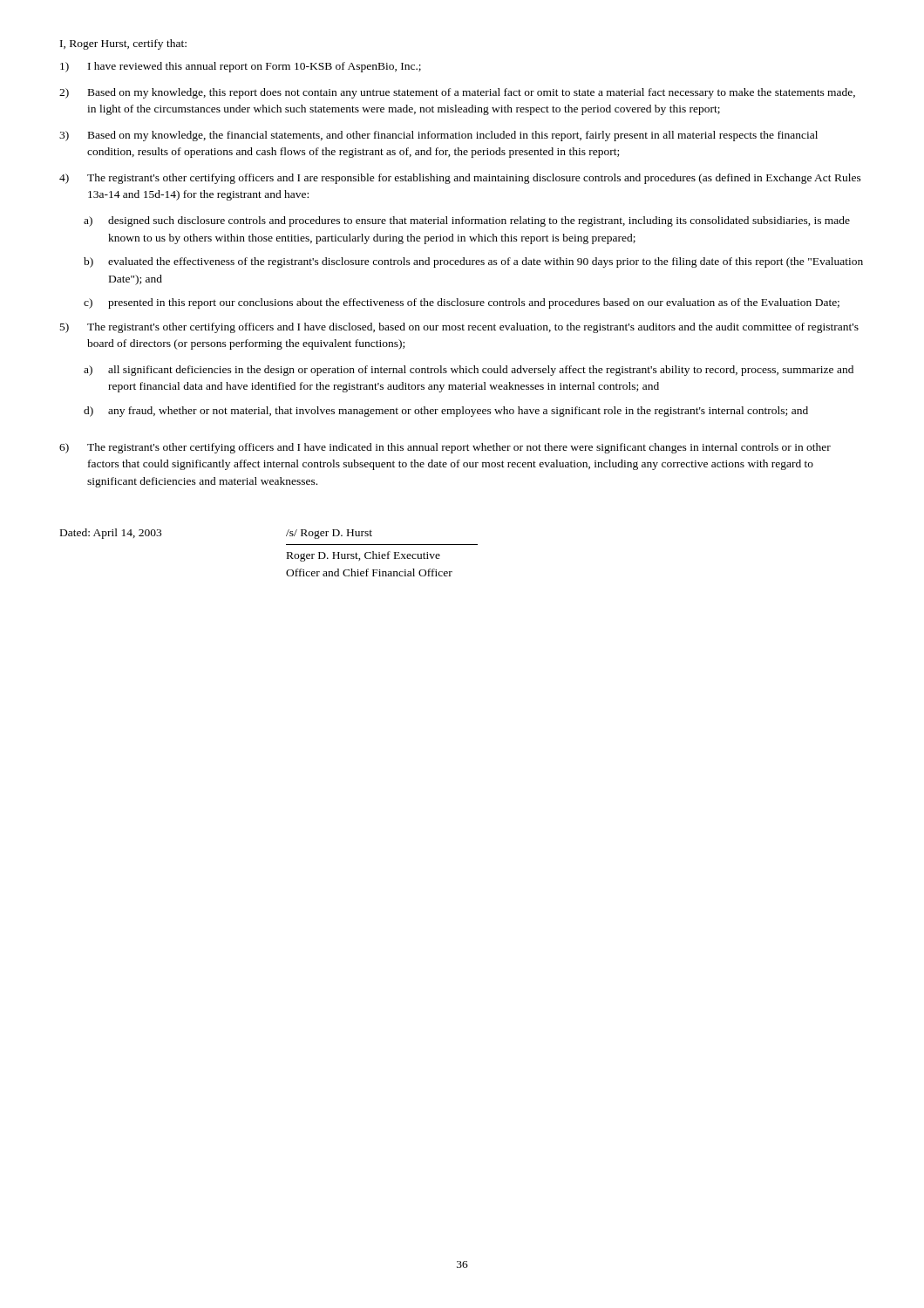Find the list item that reads "d) any fraud, whether or not material,"
This screenshot has height=1308, width=924.
tap(474, 411)
